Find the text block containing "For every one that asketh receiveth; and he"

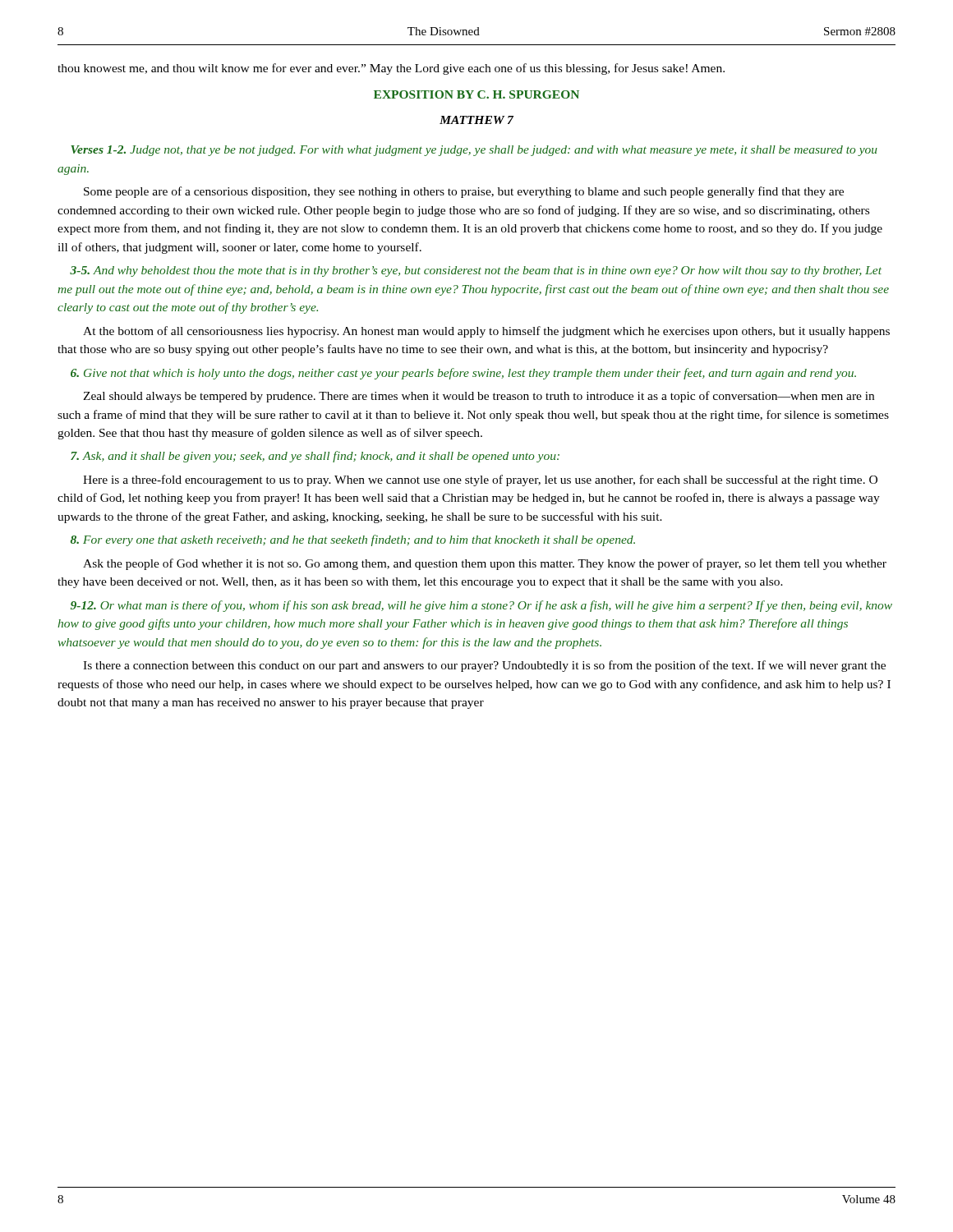point(347,539)
